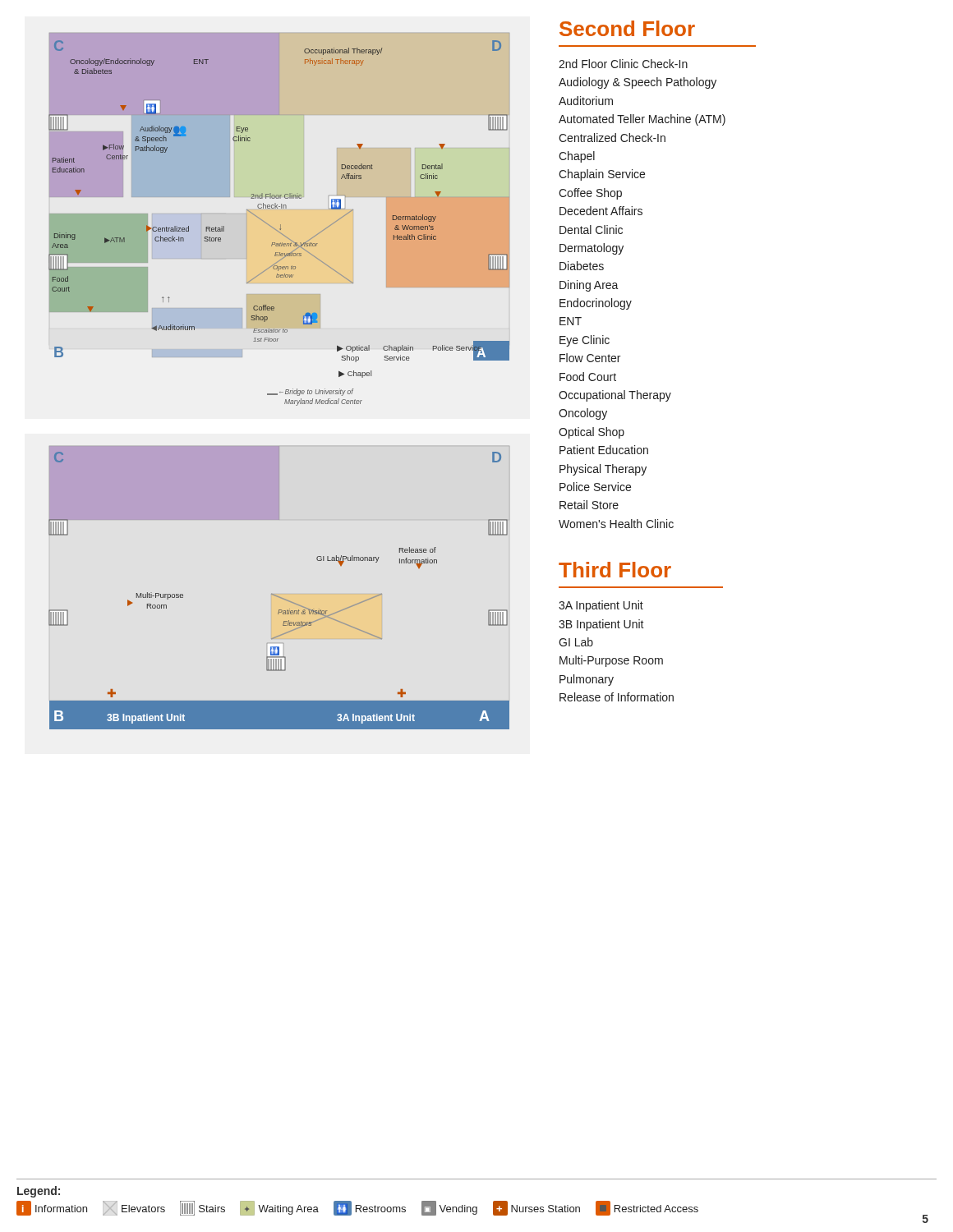Locate the list item containing "Physical Therapy"
Viewport: 953px width, 1232px height.
(x=603, y=469)
